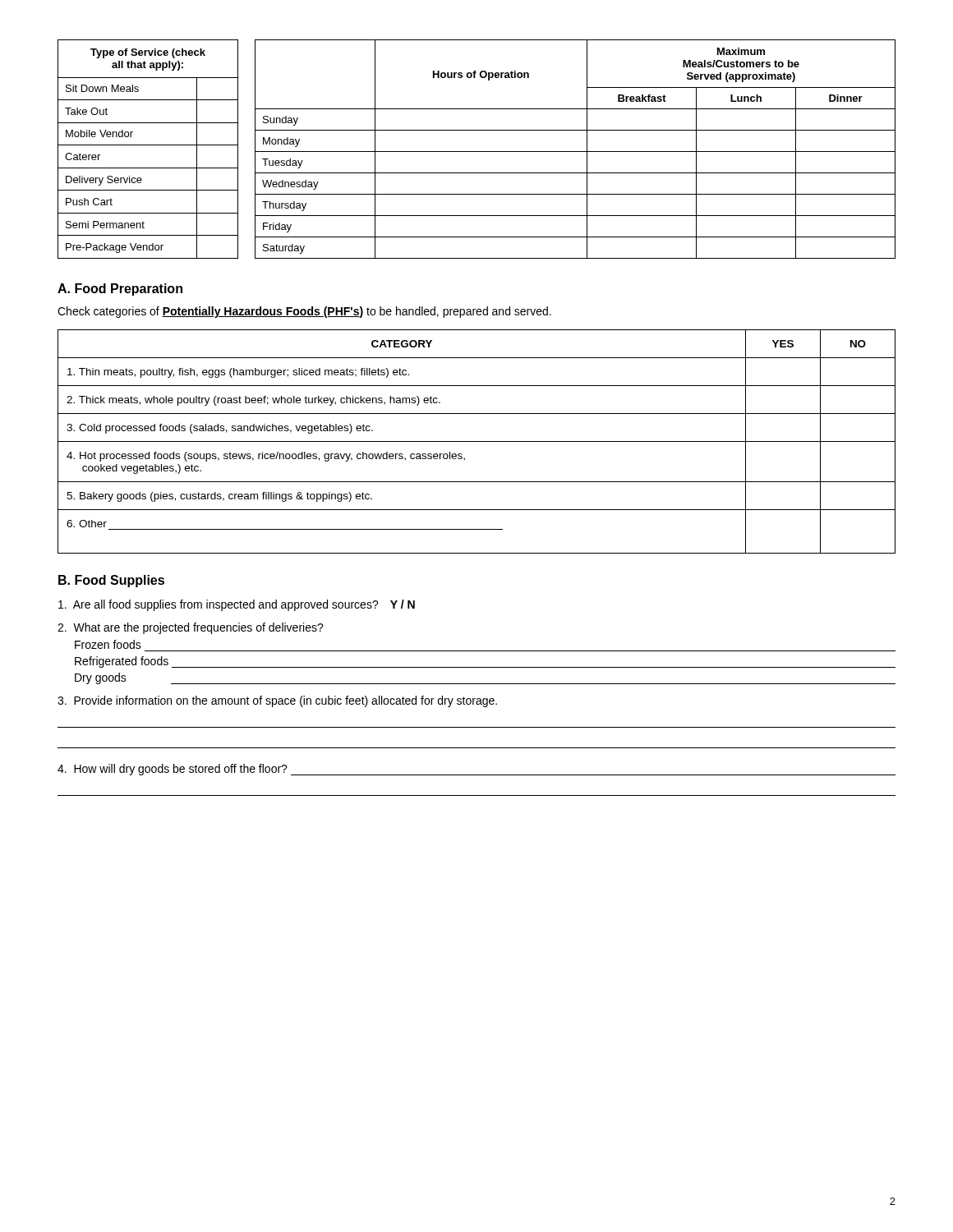Image resolution: width=953 pixels, height=1232 pixels.
Task: Select the element starting "3. Provide information on the amount of"
Action: pos(476,721)
